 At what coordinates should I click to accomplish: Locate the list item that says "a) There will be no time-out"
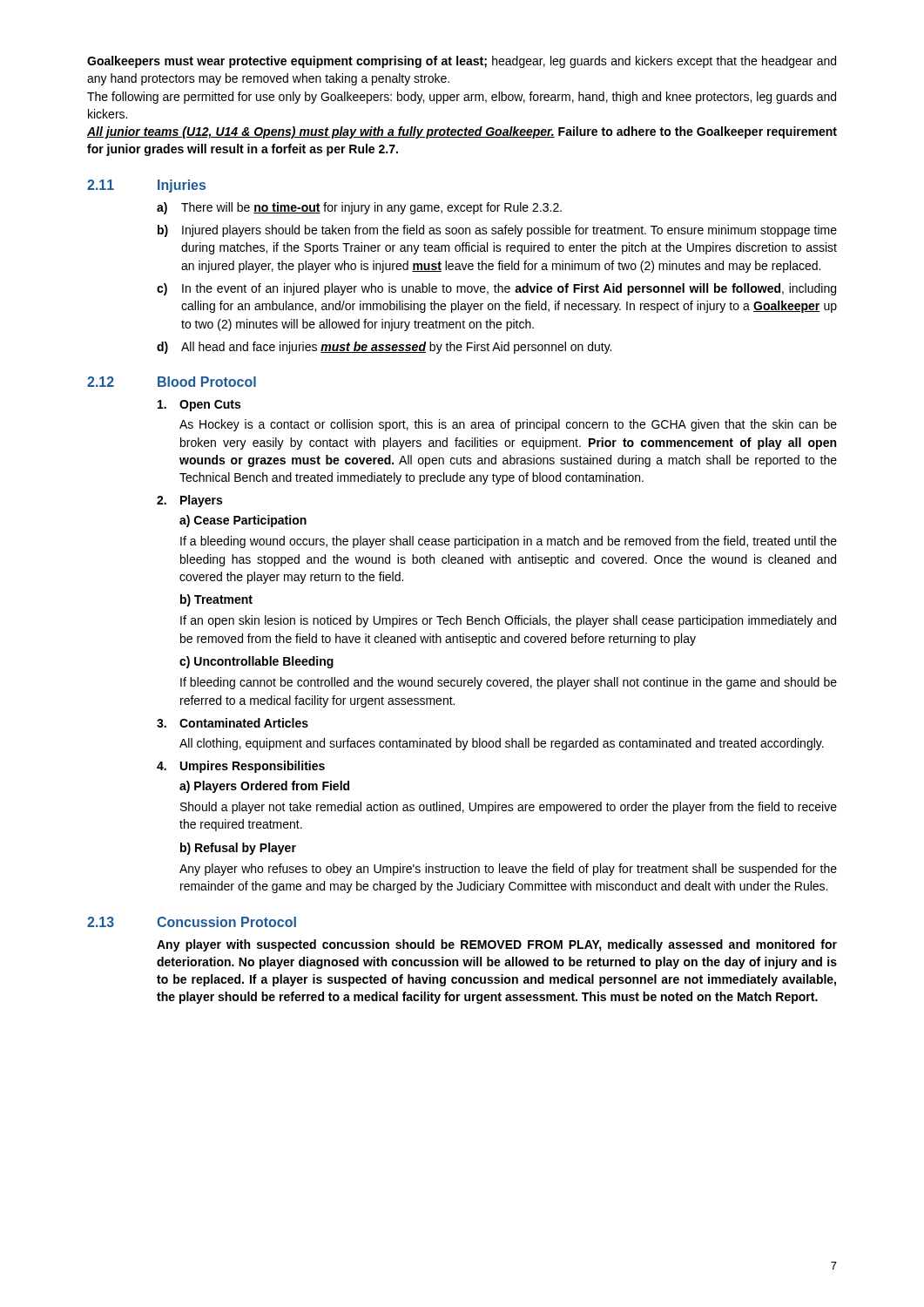coord(497,207)
